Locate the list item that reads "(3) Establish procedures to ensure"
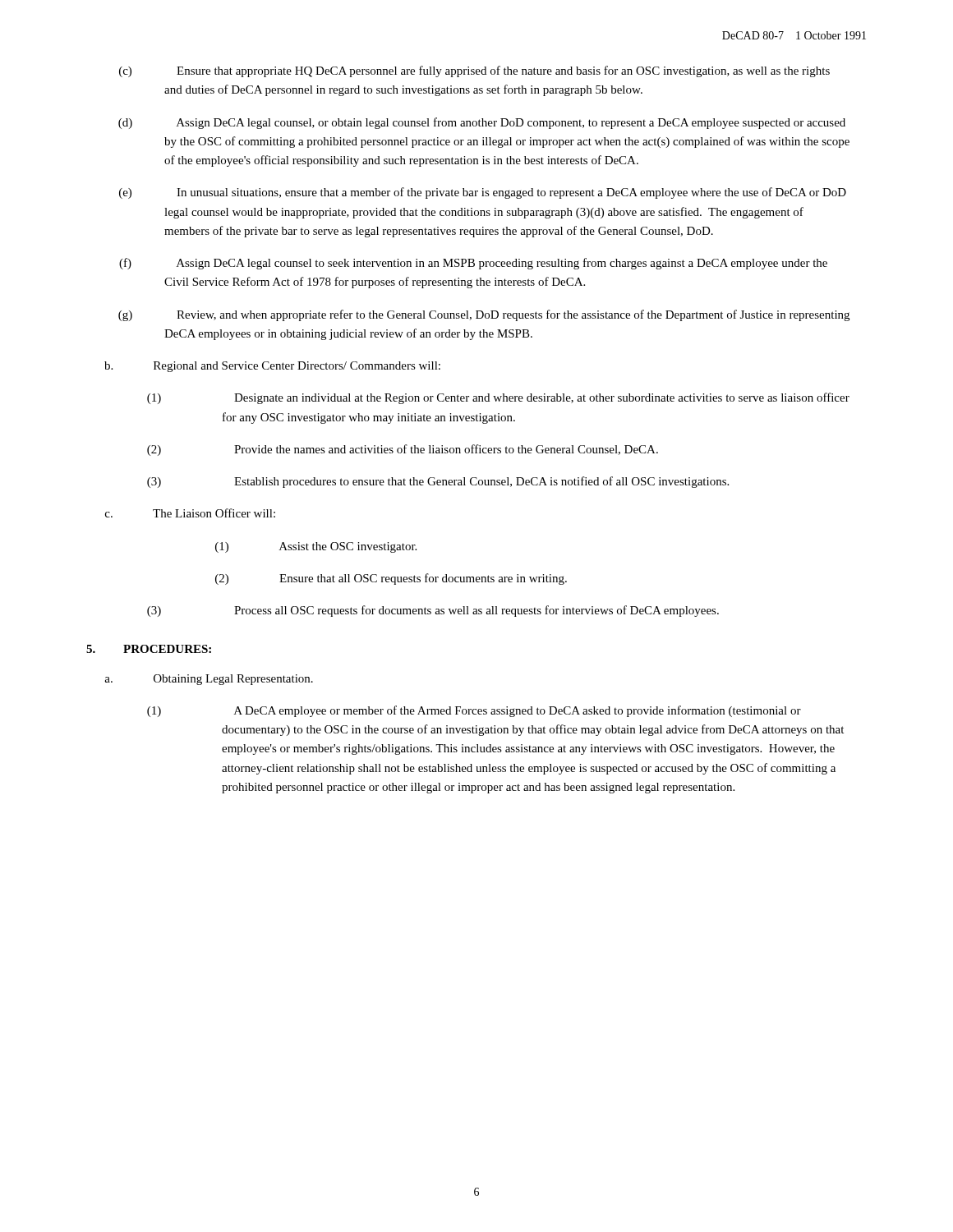This screenshot has height=1232, width=953. (472, 482)
